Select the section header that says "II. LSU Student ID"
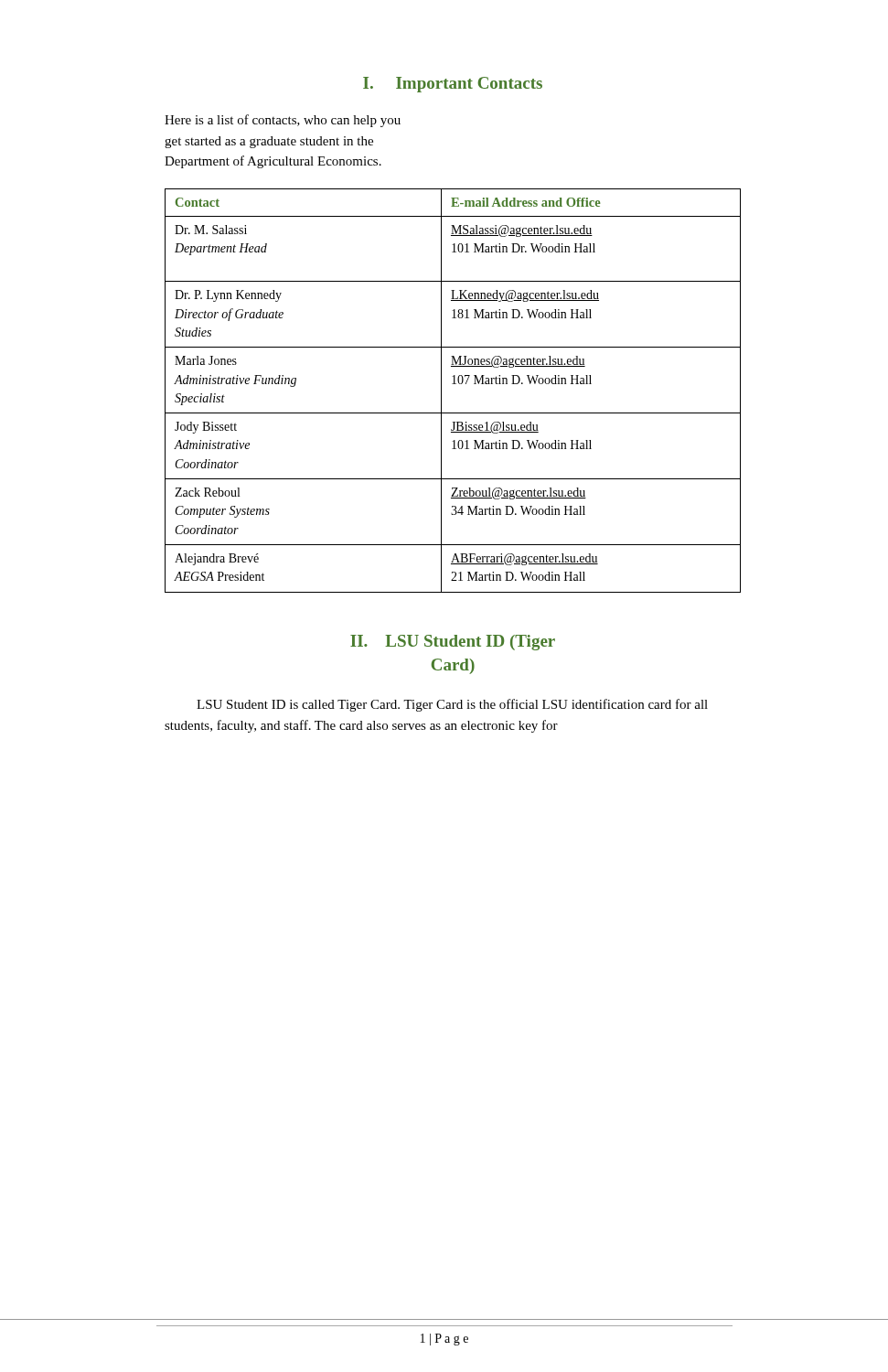 pos(453,652)
